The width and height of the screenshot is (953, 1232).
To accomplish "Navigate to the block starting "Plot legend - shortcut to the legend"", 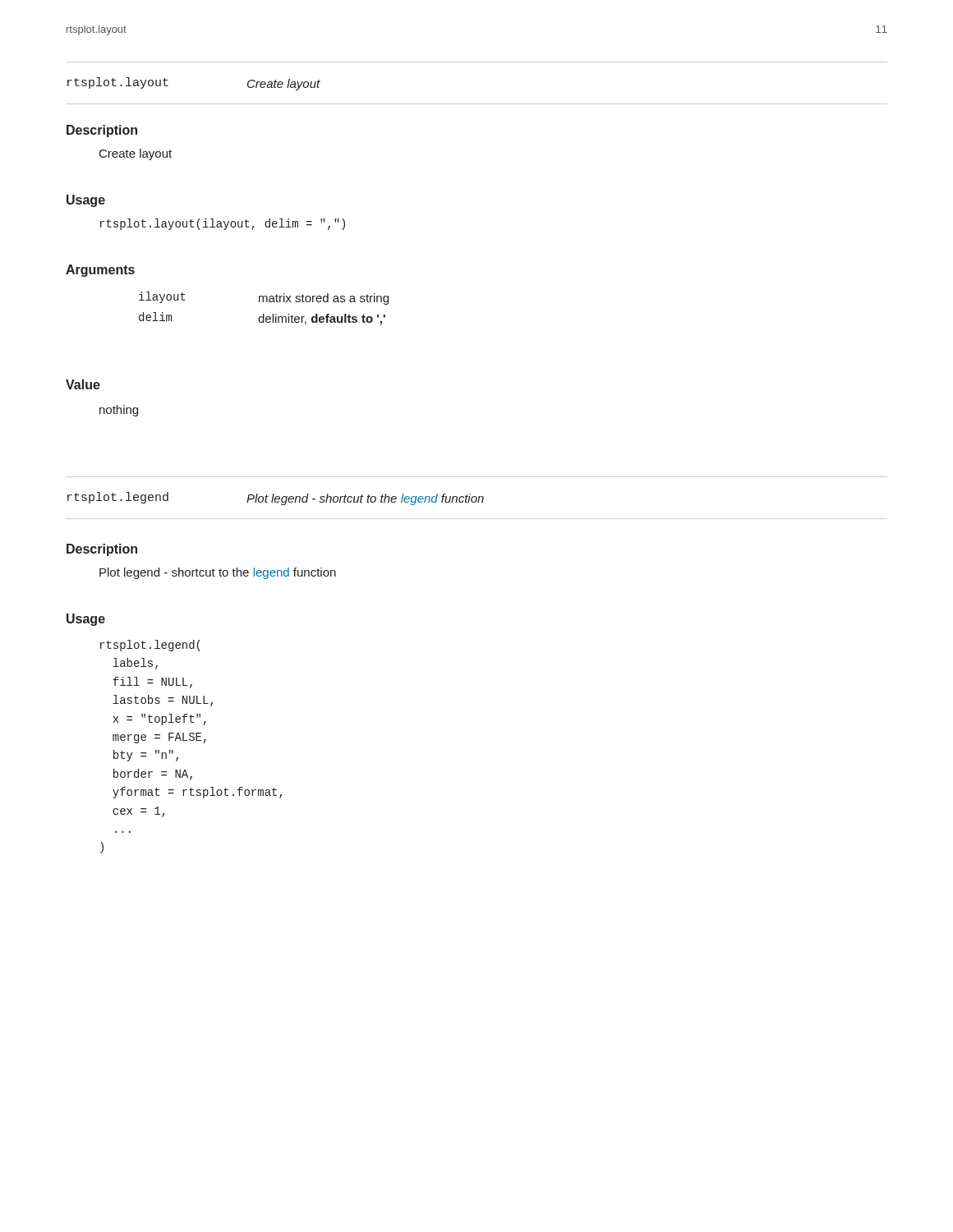I will pos(217,572).
